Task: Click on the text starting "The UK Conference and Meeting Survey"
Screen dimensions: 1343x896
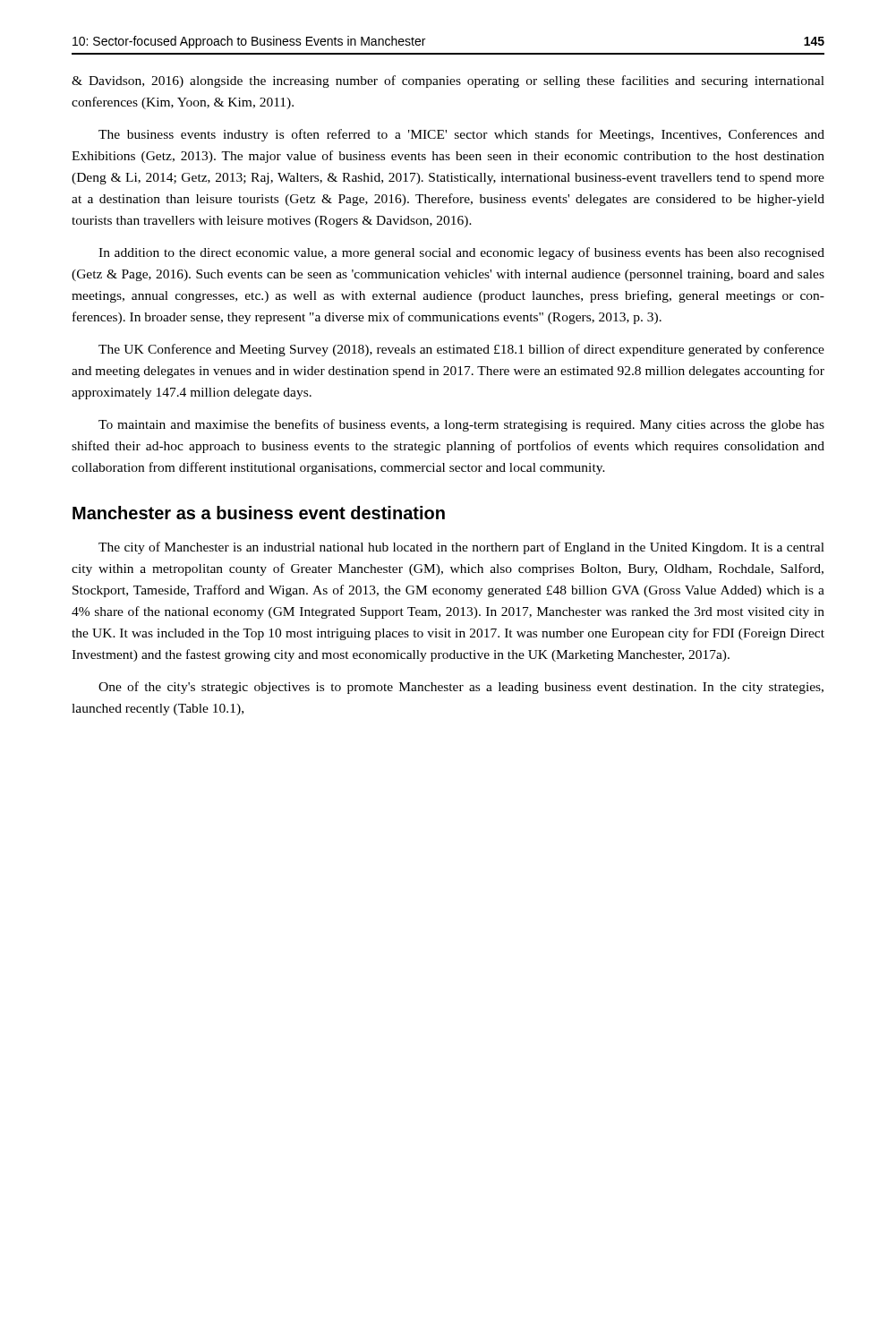Action: pyautogui.click(x=448, y=371)
